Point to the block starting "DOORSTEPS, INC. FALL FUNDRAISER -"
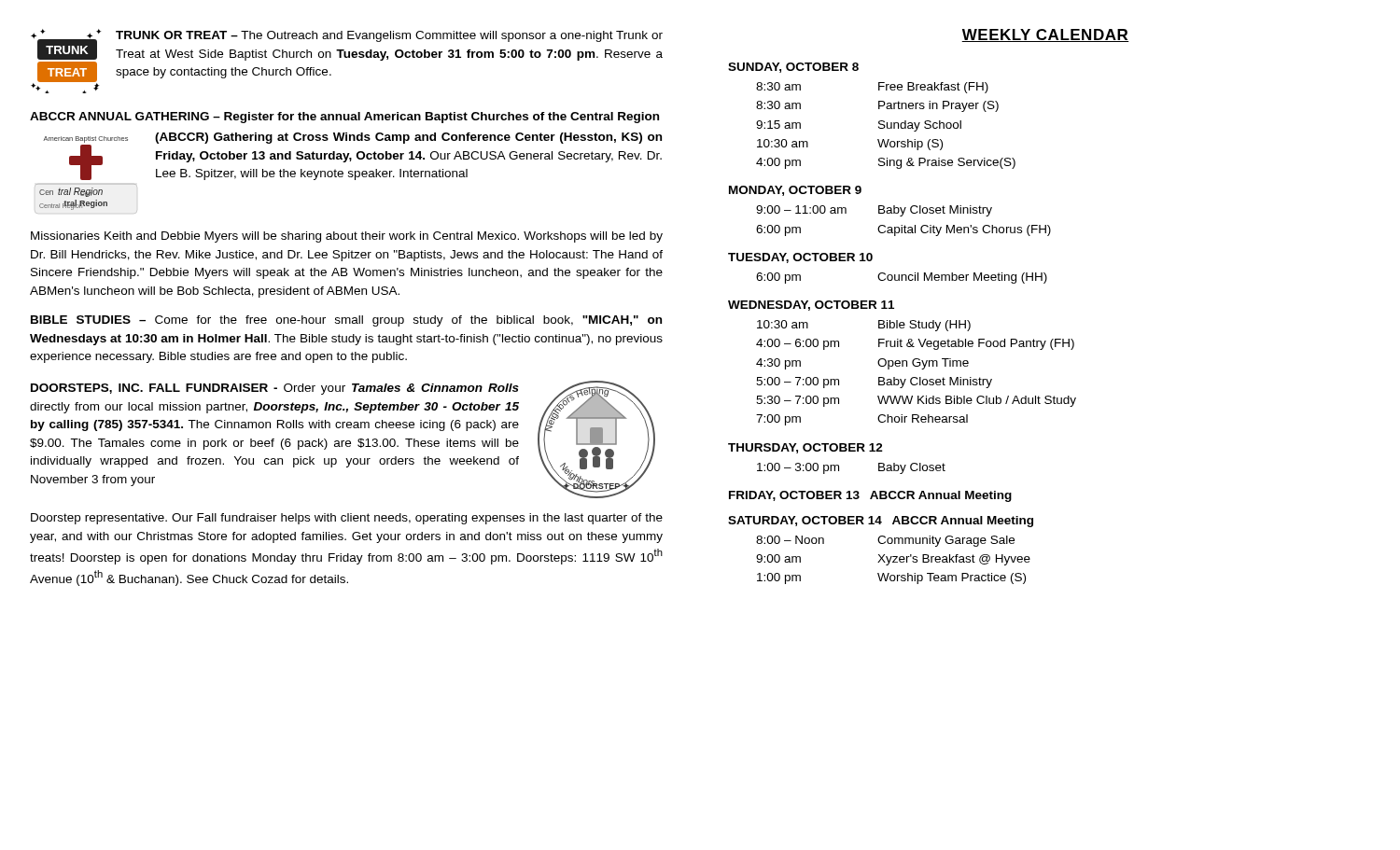This screenshot has height=850, width=1400. click(x=274, y=433)
